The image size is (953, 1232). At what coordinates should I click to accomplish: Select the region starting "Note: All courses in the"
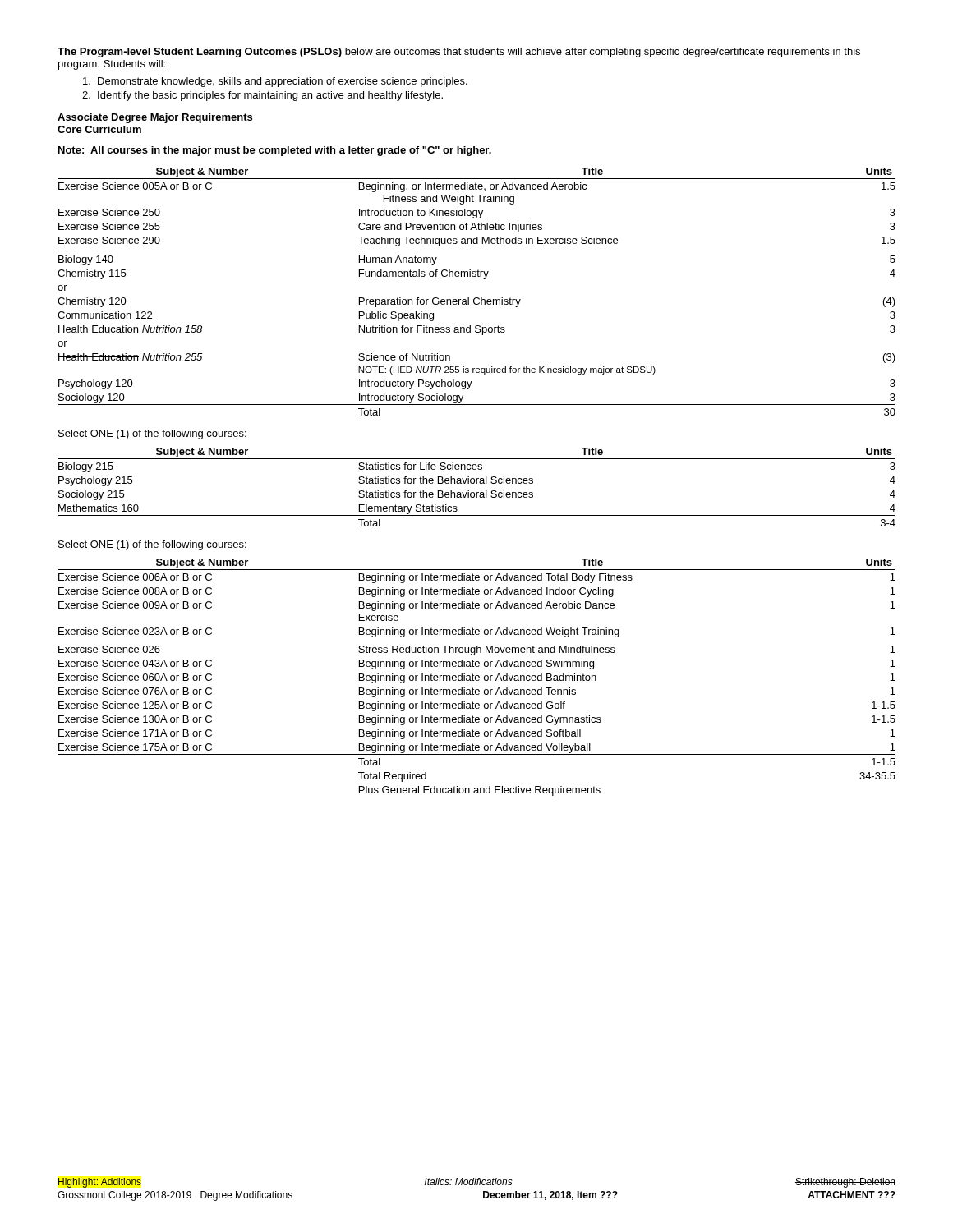[x=275, y=150]
